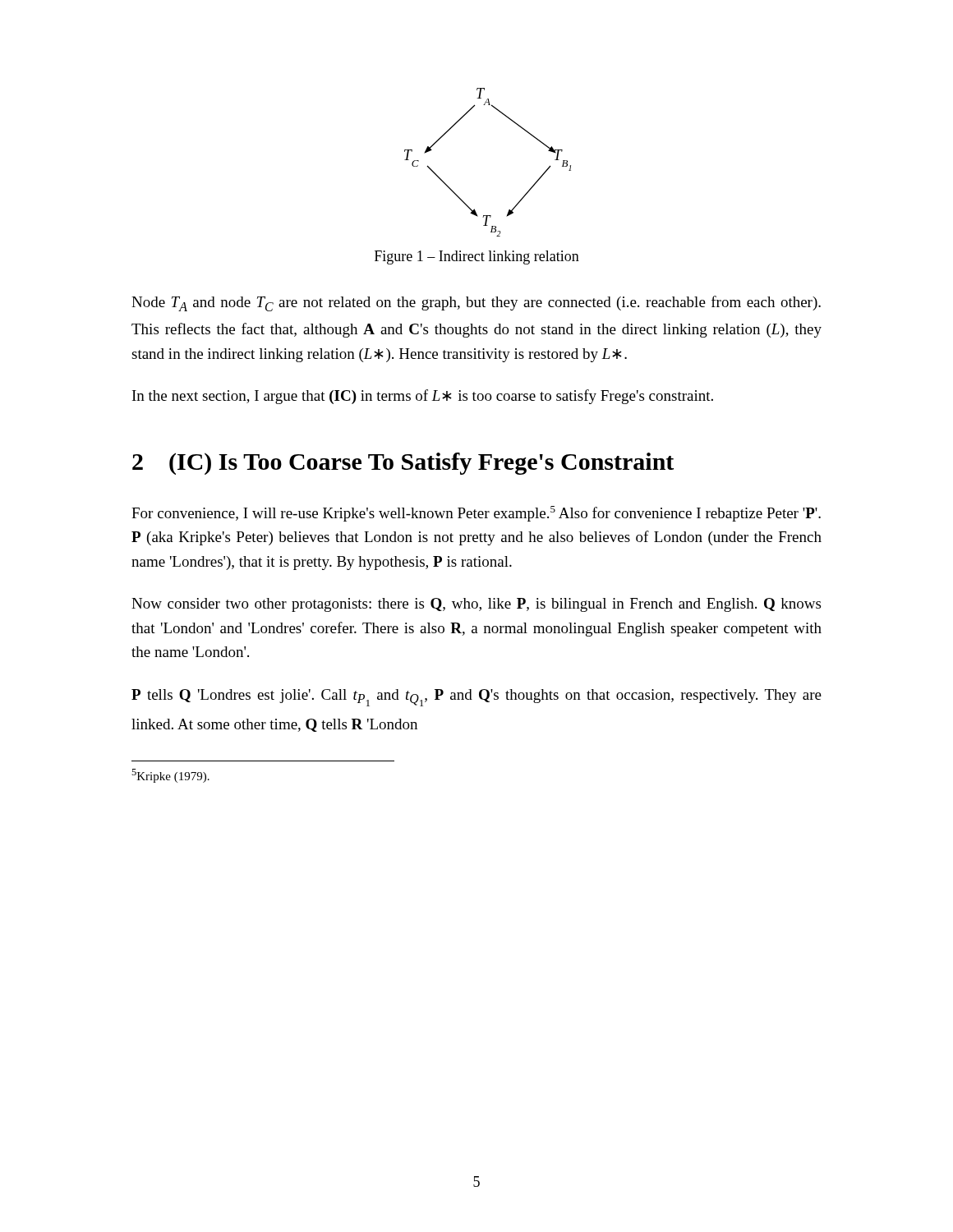Click on the network graph
953x1232 pixels.
(x=476, y=156)
